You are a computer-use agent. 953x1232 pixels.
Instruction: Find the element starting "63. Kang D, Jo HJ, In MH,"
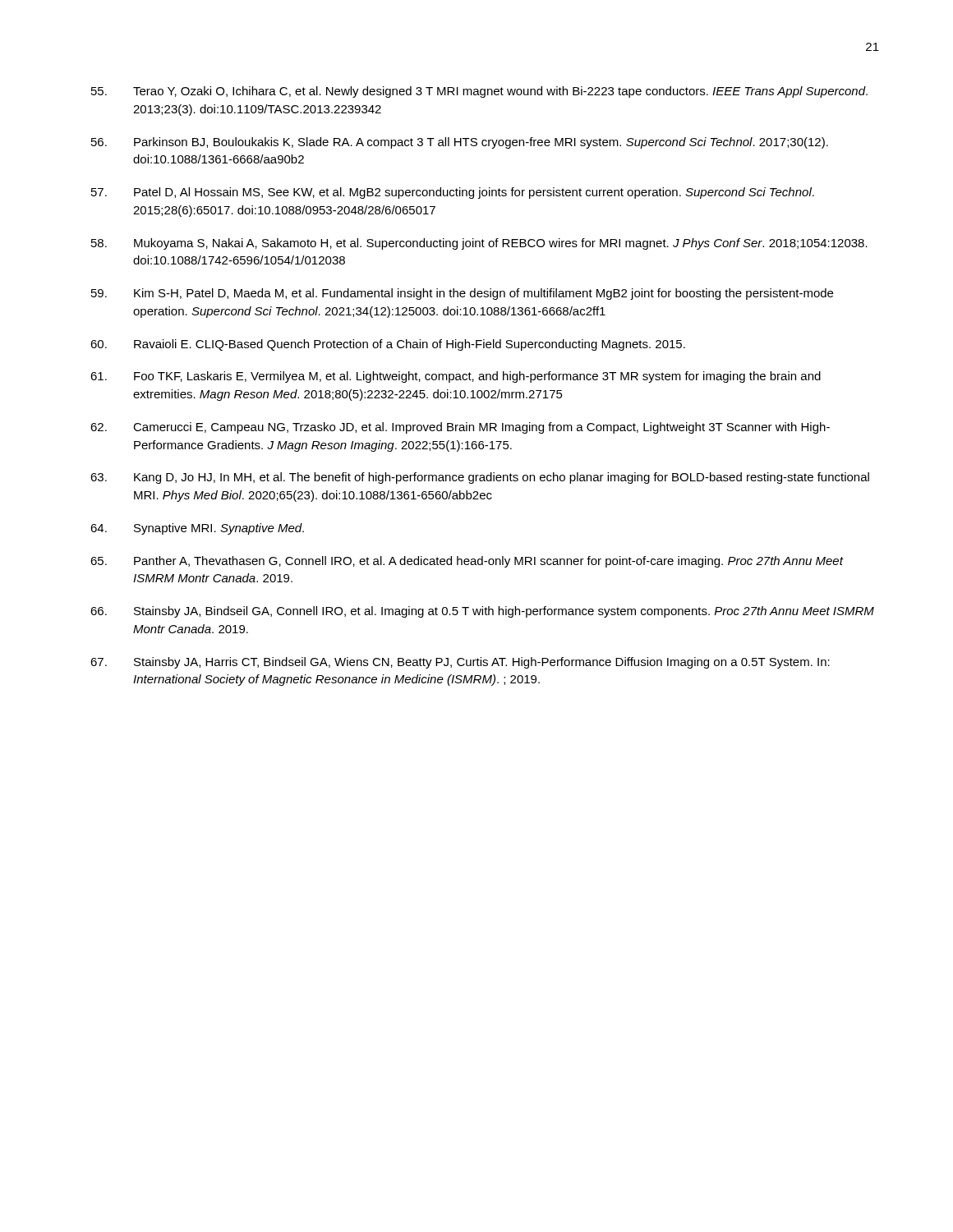click(485, 486)
